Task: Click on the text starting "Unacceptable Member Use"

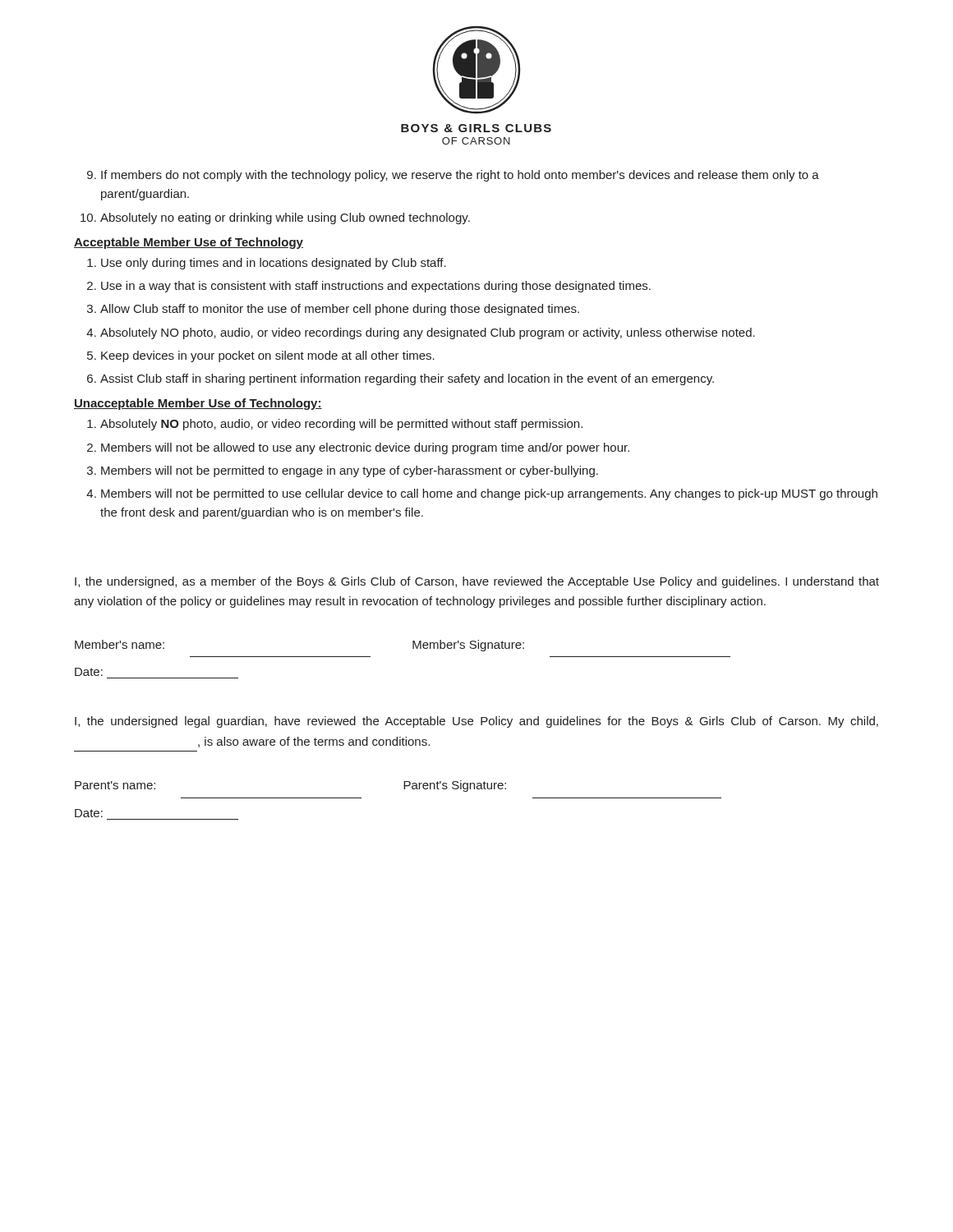Action: point(198,403)
